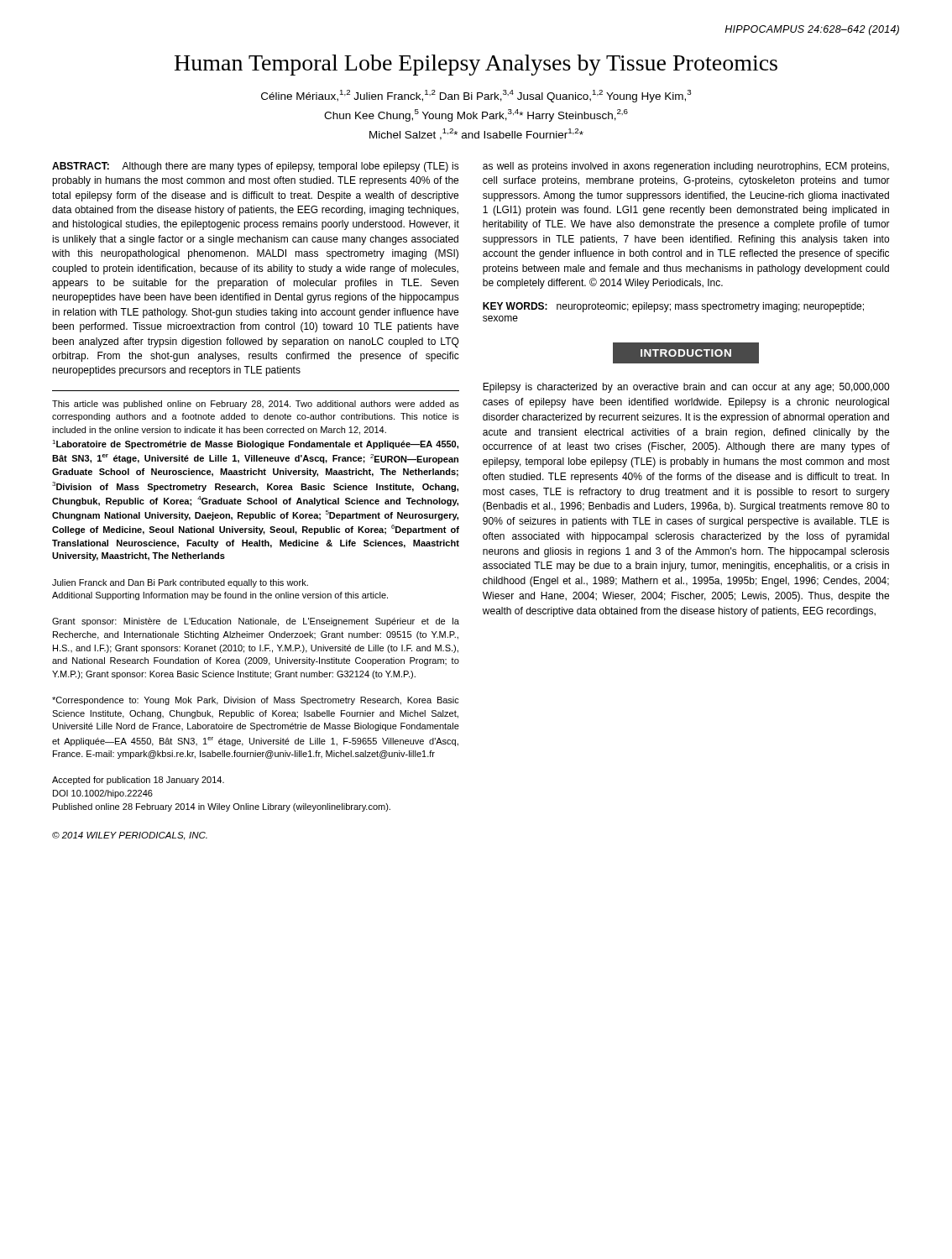Select the text starting "ABSTRACT: Although there are many types of"
The image size is (952, 1259).
(x=256, y=268)
